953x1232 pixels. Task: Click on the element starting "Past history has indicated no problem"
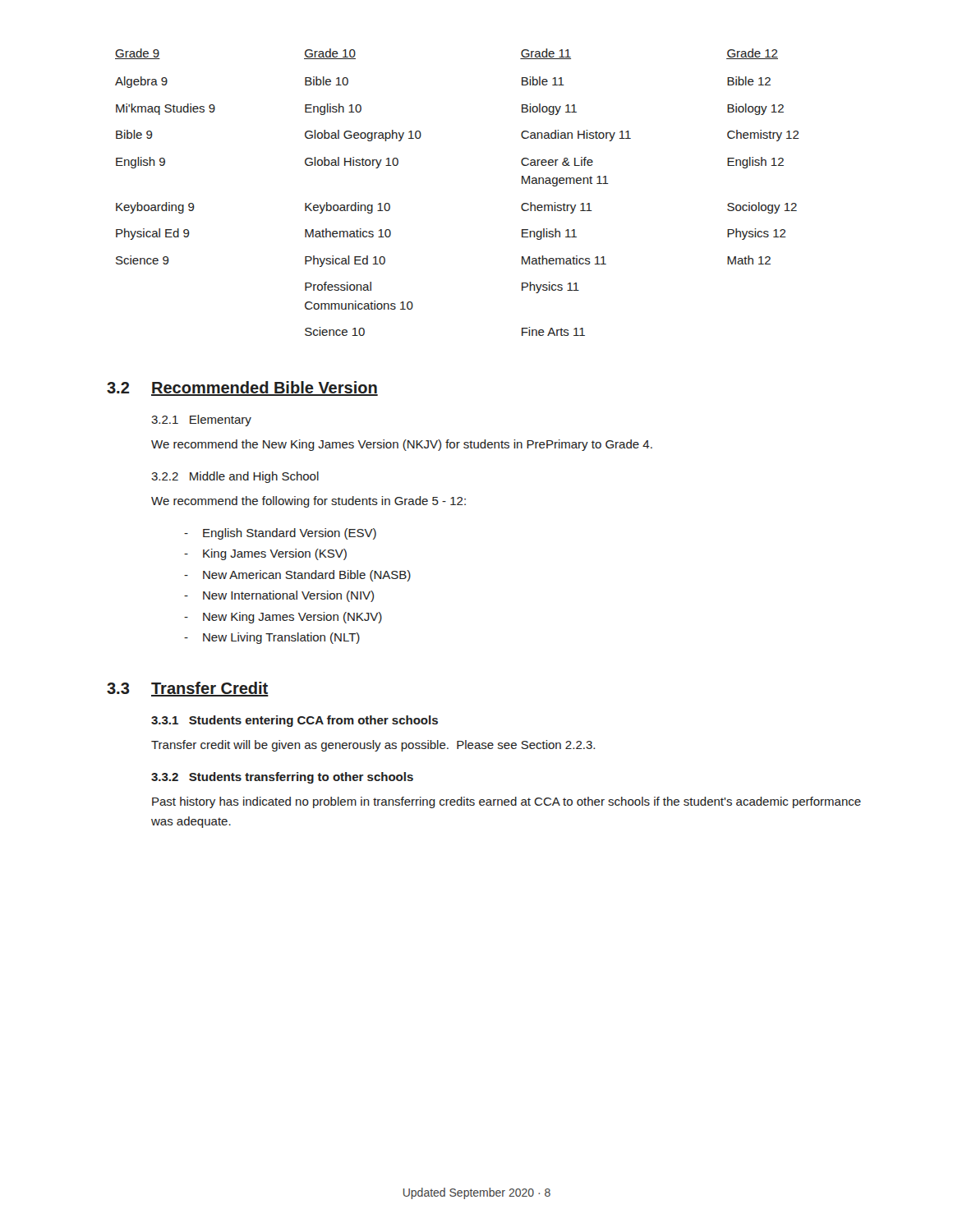click(506, 811)
